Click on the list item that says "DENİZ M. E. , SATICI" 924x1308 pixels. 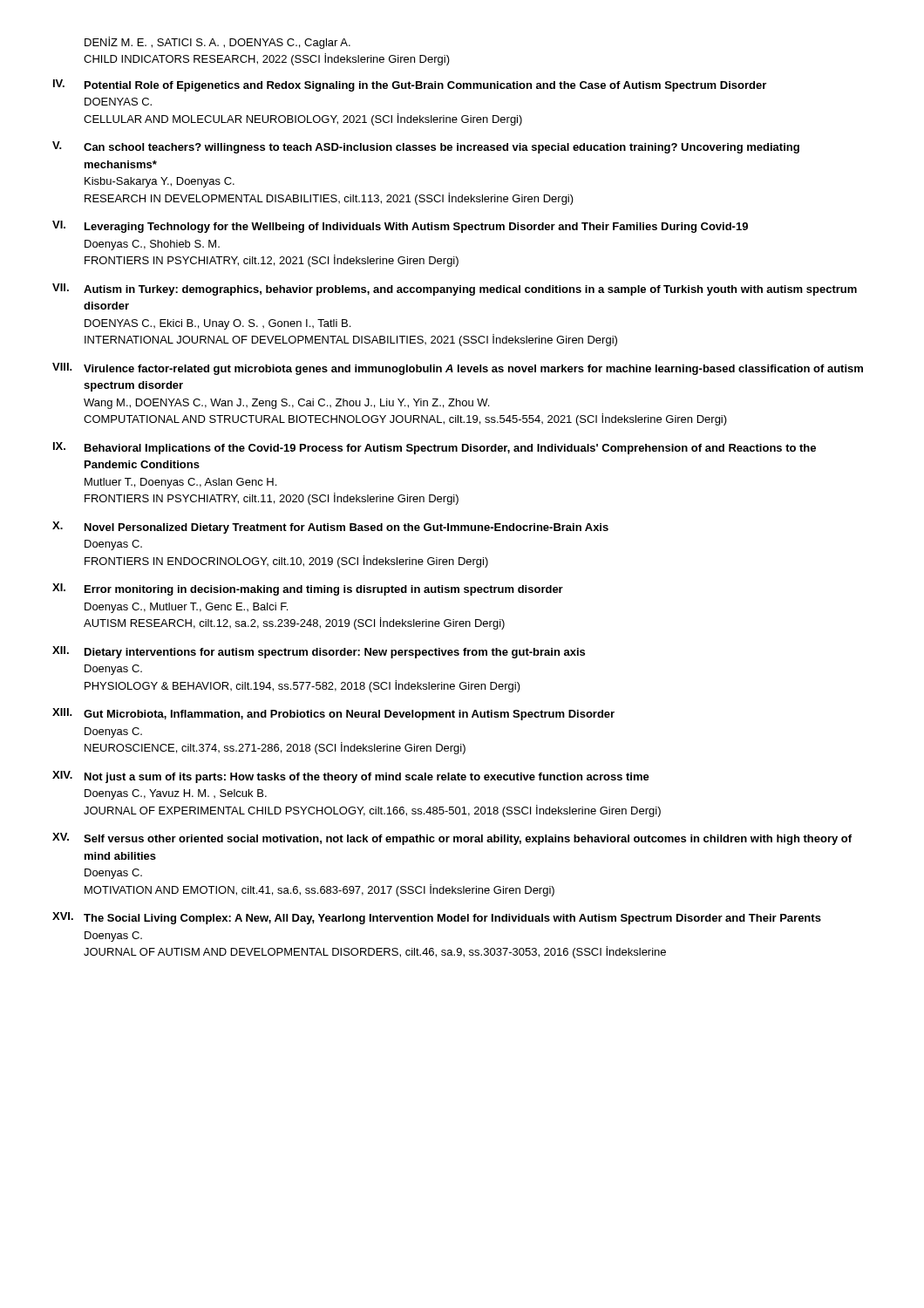point(217,43)
